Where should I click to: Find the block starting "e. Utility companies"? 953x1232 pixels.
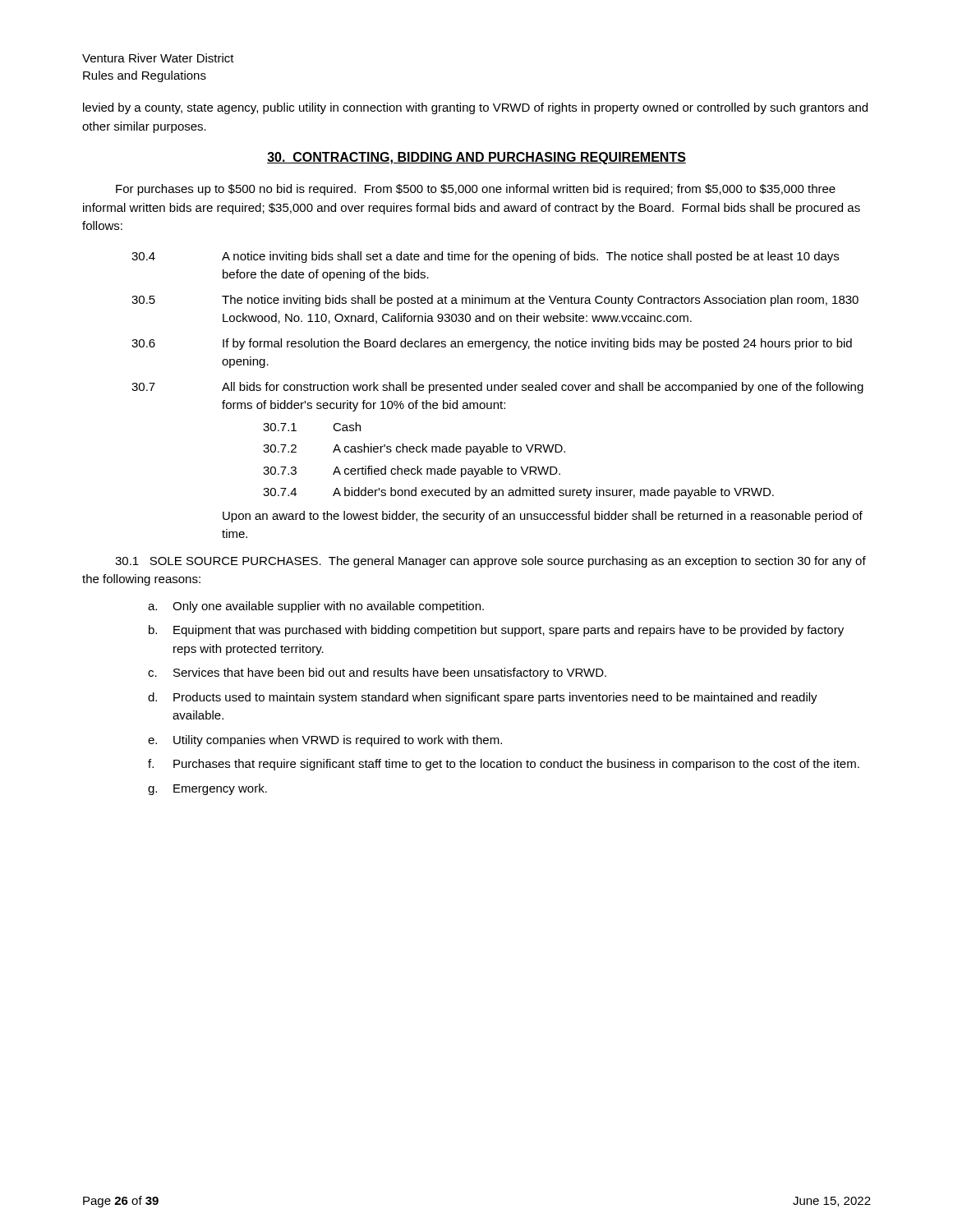[x=509, y=740]
